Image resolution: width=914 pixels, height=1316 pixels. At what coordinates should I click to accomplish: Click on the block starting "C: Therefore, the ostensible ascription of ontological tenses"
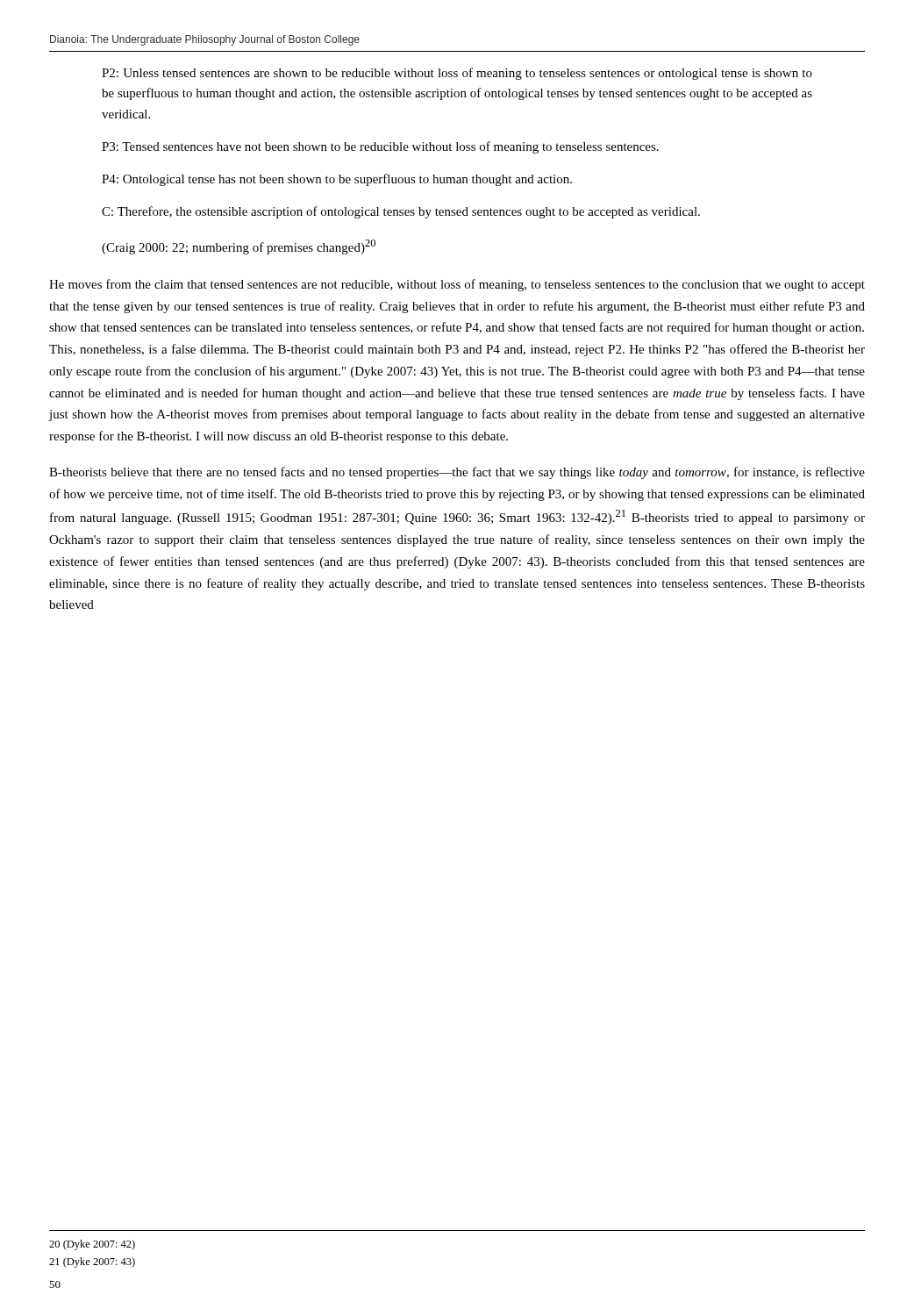(x=401, y=212)
